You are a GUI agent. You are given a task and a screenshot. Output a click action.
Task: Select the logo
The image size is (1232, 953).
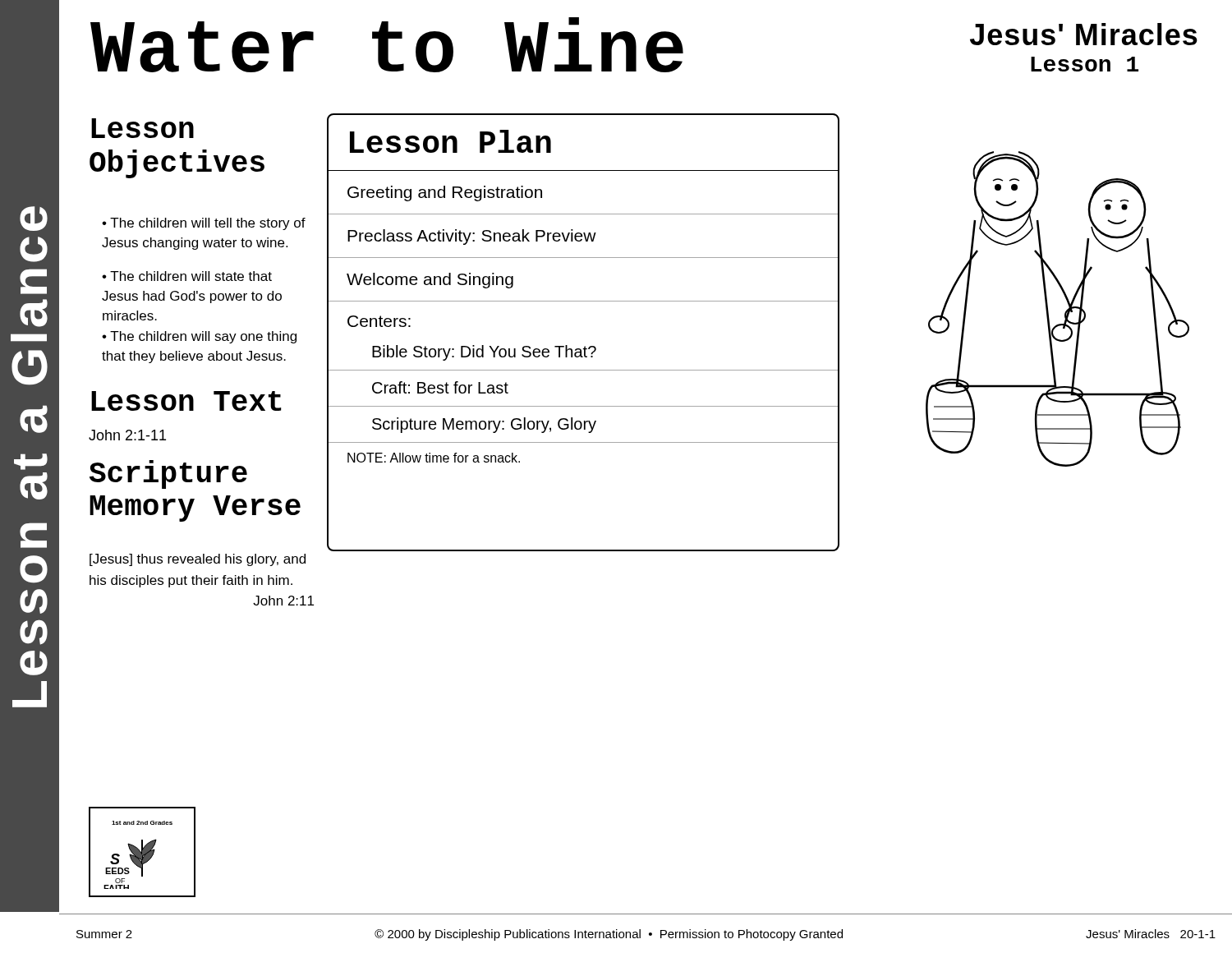click(142, 852)
